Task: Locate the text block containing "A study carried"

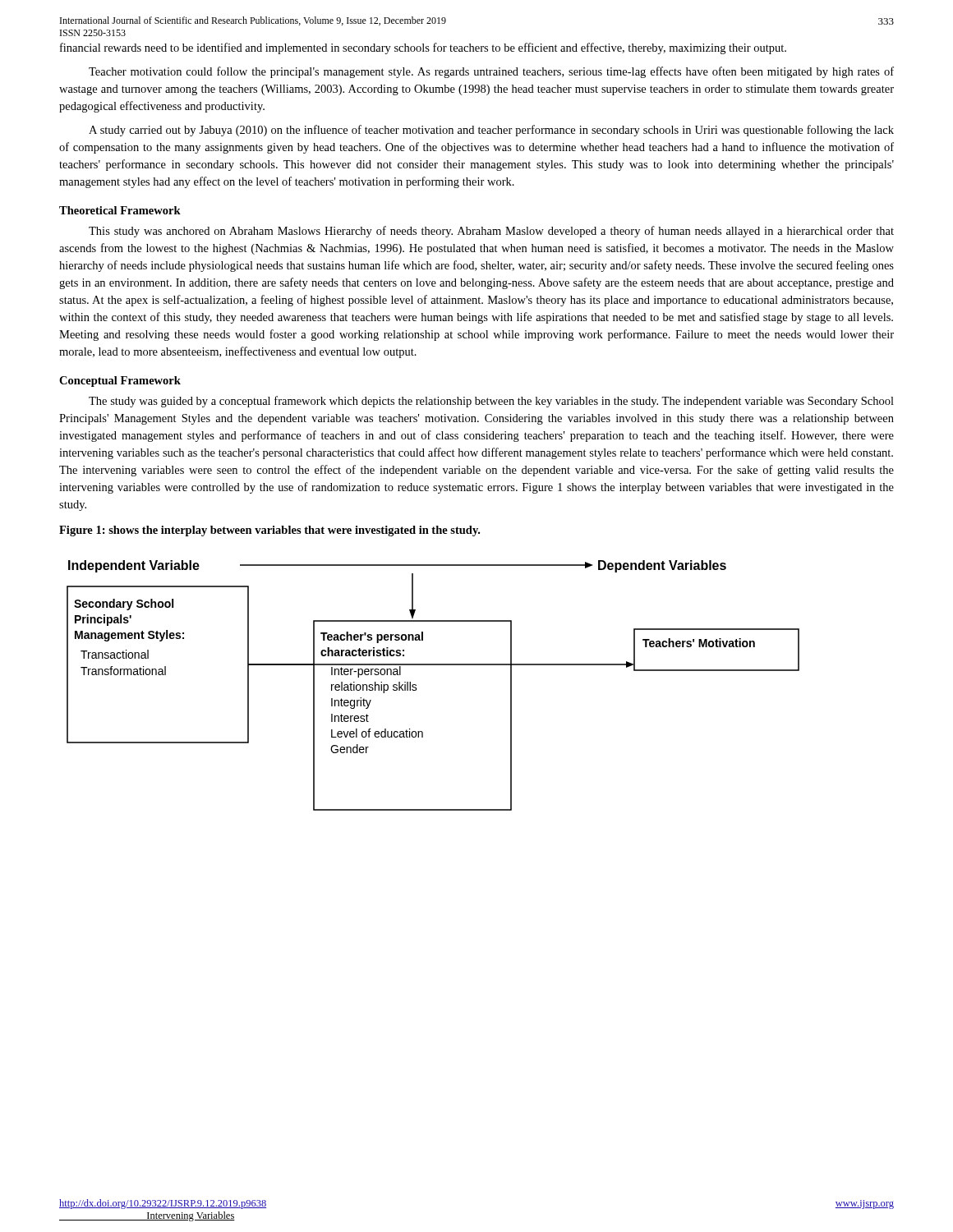Action: click(476, 156)
